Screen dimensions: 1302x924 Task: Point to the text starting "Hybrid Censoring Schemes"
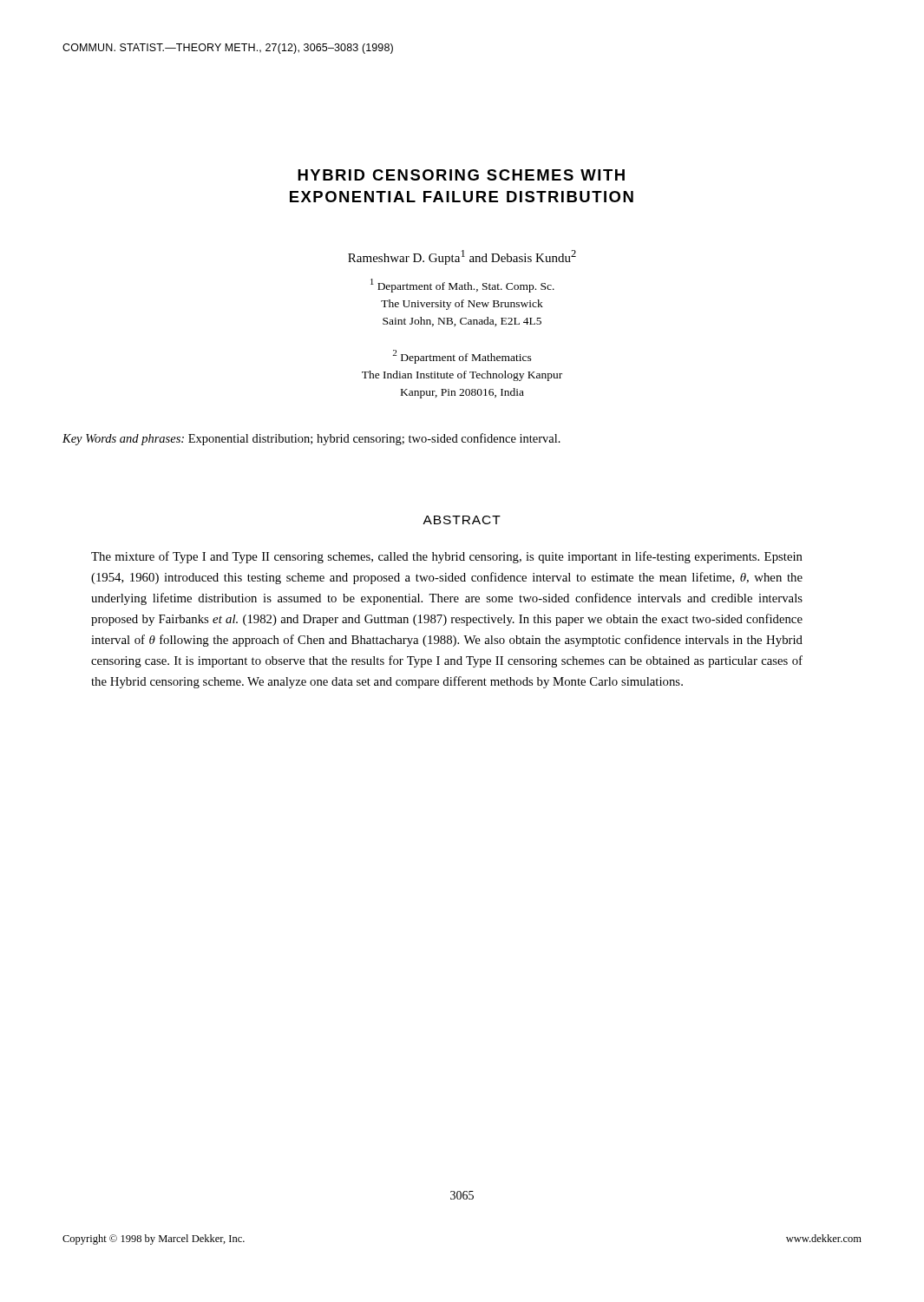462,187
